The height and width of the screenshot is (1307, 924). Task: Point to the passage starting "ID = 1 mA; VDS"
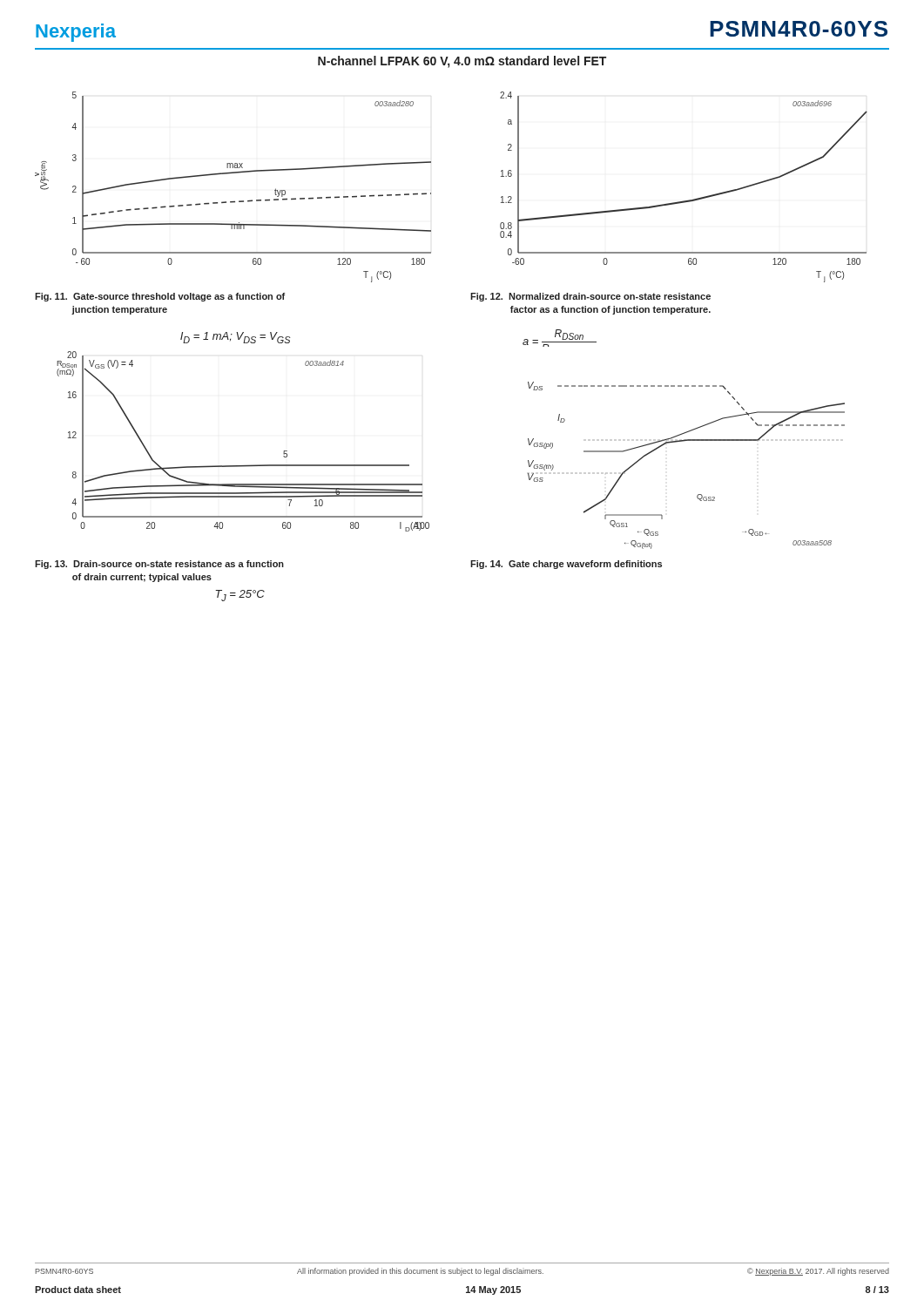[235, 337]
